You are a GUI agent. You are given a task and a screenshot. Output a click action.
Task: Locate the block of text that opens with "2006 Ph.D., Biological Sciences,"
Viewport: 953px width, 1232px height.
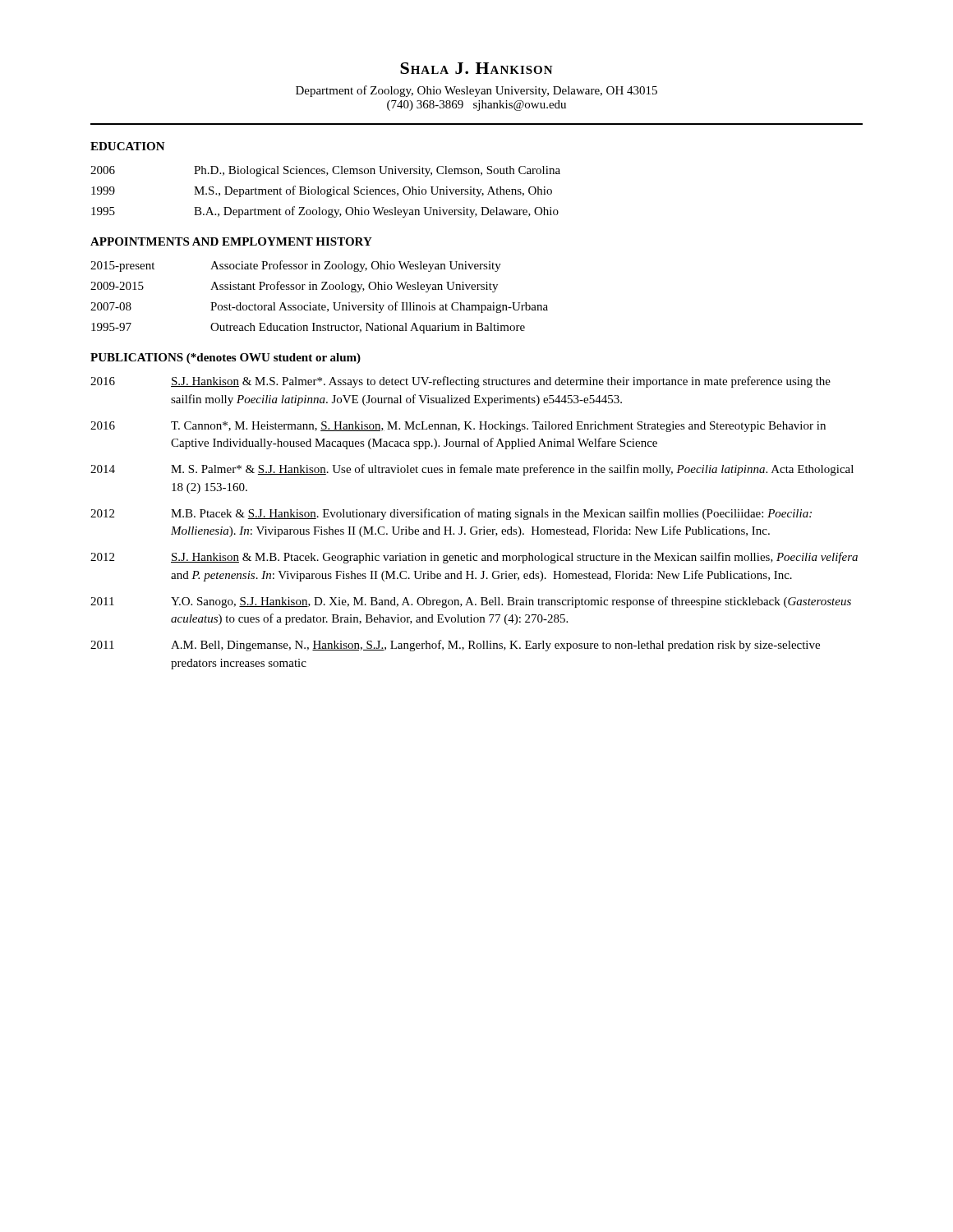476,170
